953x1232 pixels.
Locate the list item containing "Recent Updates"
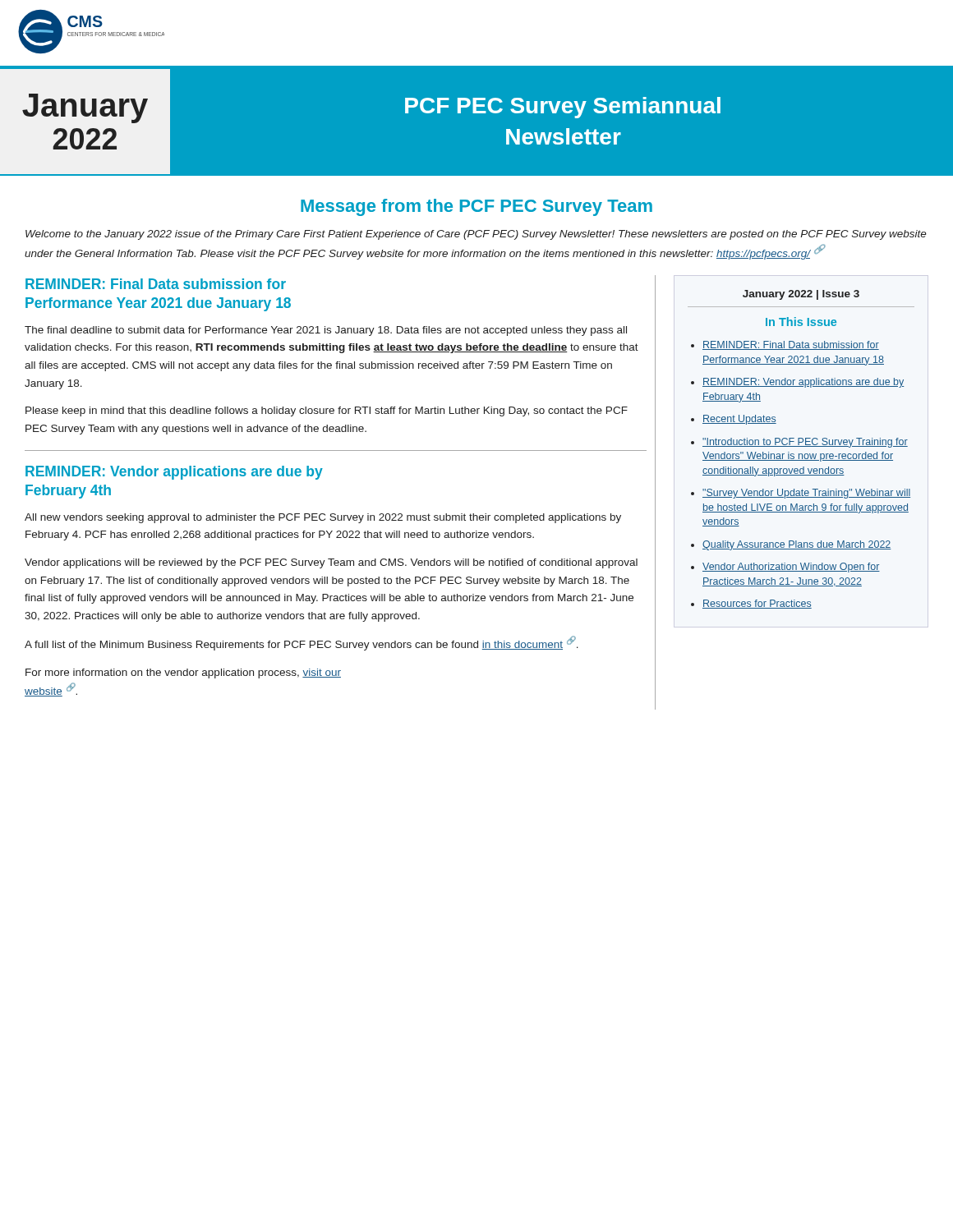[x=739, y=419]
